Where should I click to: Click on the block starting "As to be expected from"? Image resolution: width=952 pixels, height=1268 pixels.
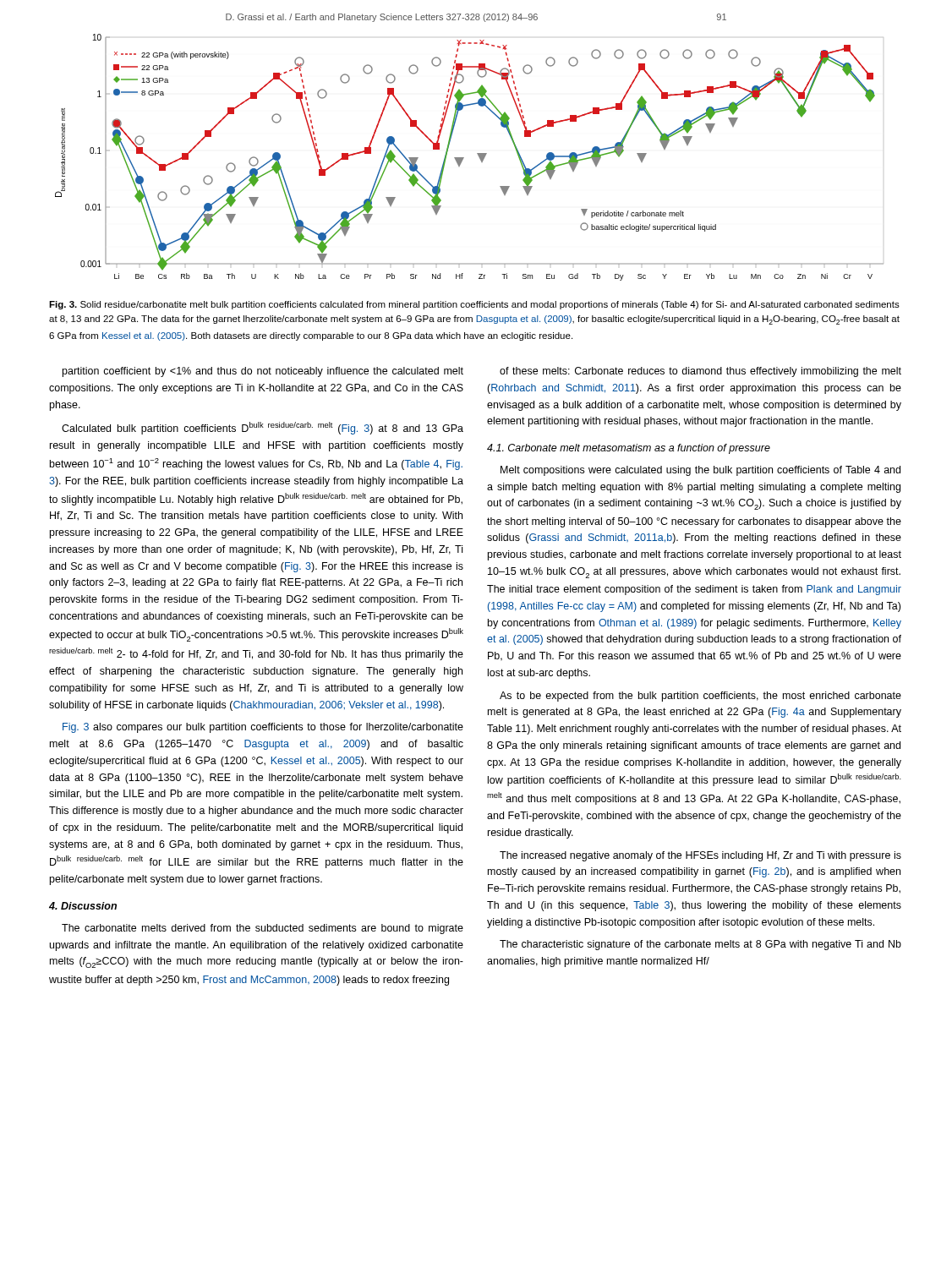(x=694, y=764)
